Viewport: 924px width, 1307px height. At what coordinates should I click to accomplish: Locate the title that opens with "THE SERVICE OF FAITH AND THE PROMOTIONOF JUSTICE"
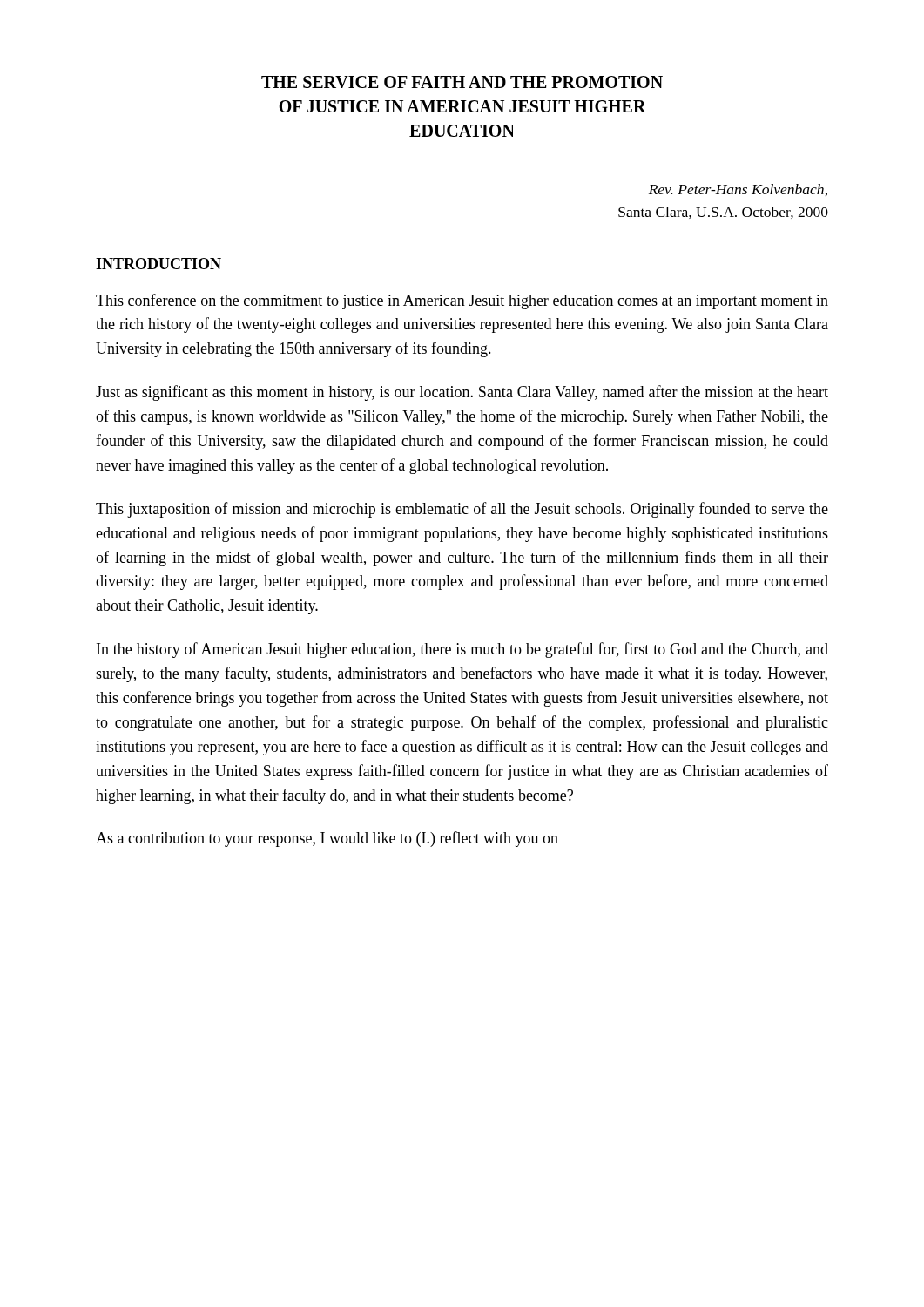462,106
